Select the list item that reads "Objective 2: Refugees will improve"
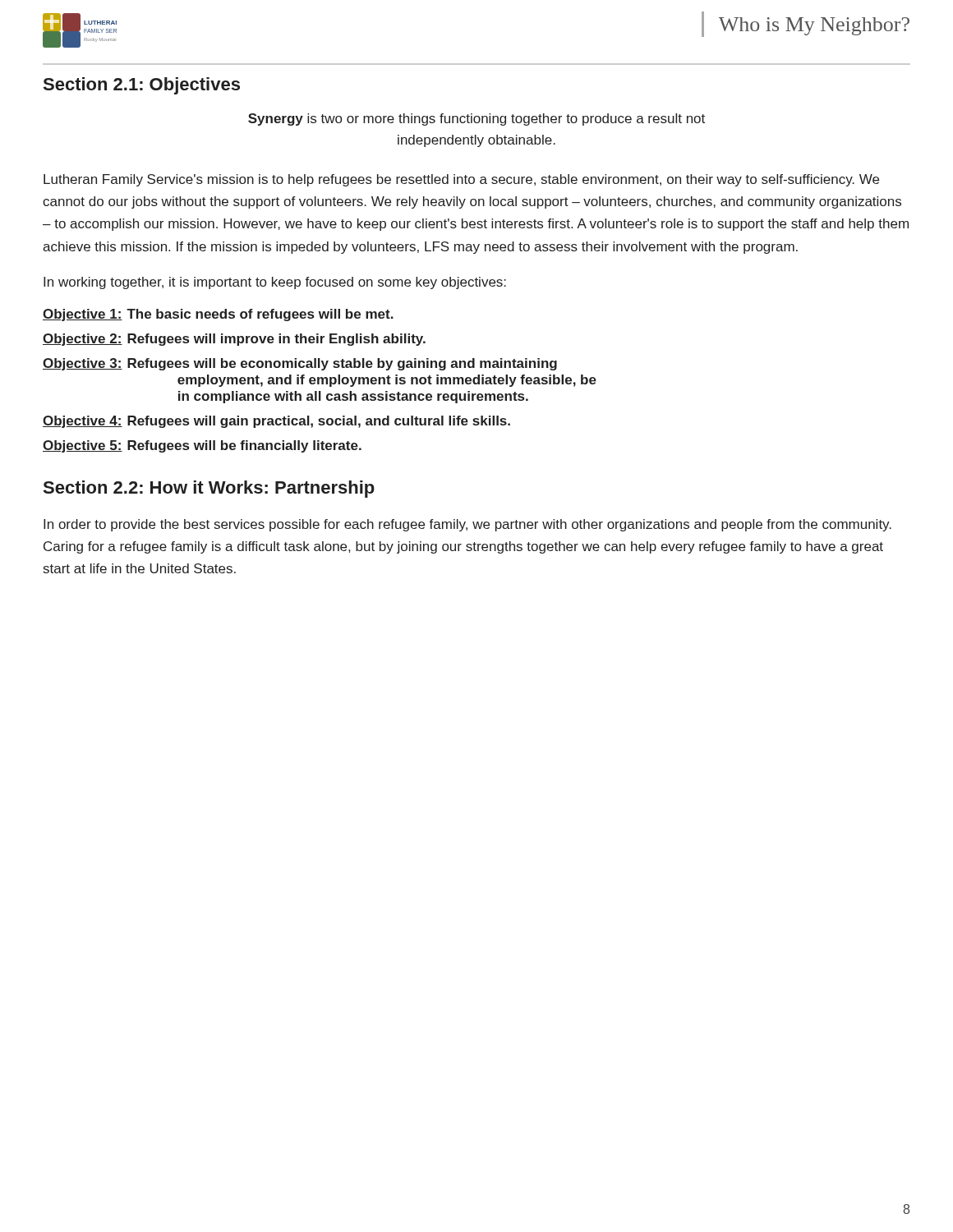 234,340
